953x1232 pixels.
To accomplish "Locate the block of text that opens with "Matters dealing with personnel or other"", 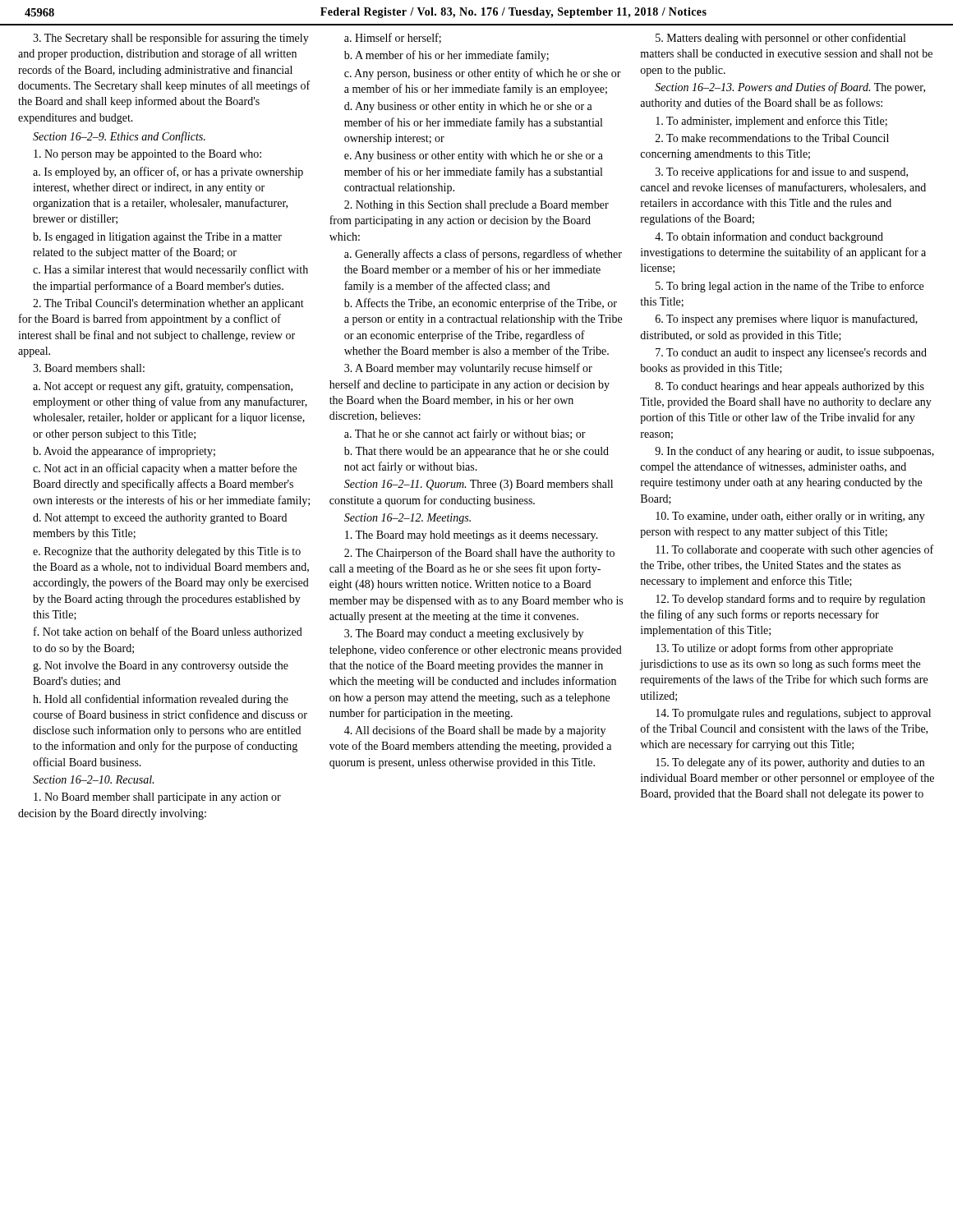I will pyautogui.click(x=788, y=416).
